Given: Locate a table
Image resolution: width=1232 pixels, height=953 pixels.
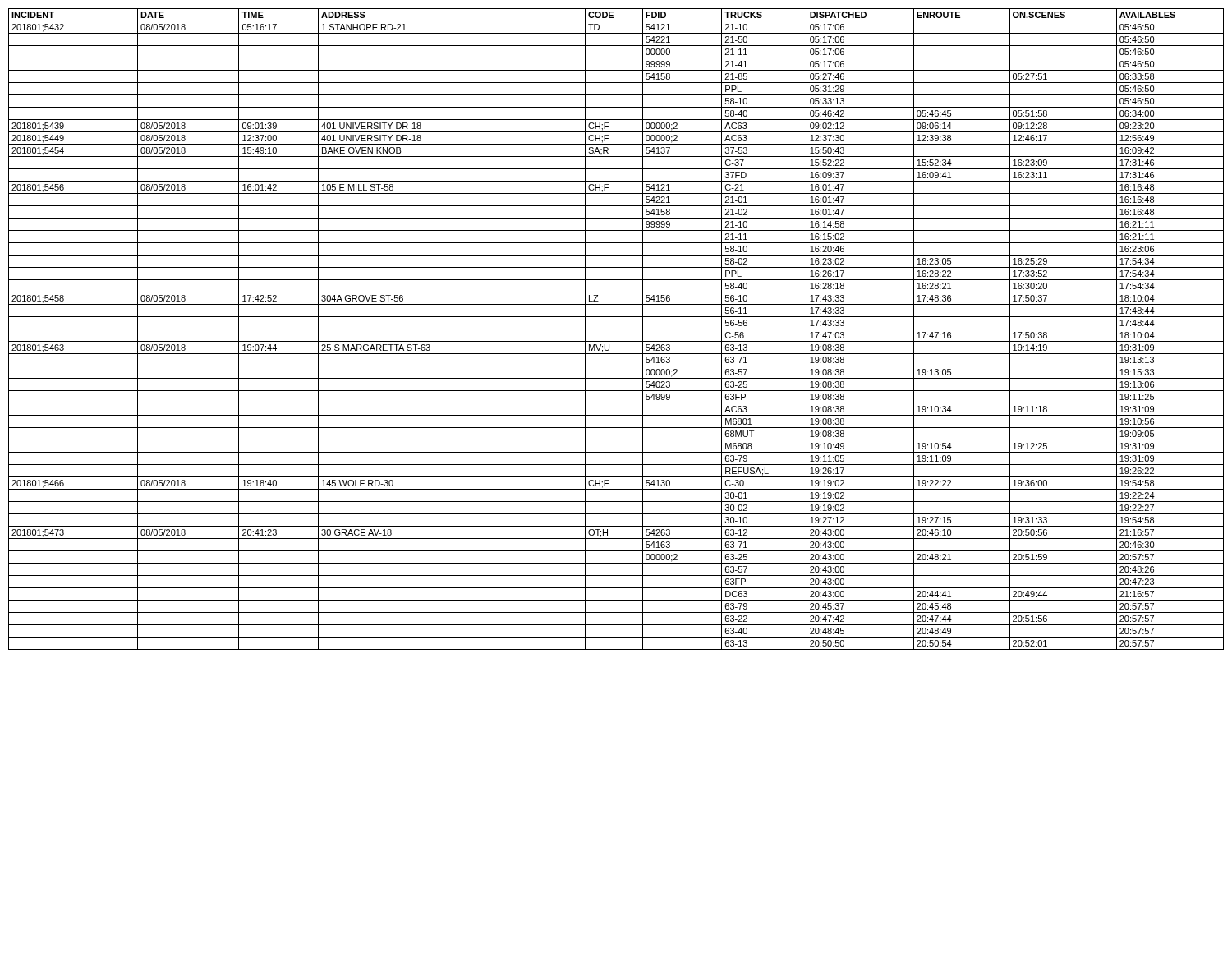Looking at the screenshot, I should 616,476.
